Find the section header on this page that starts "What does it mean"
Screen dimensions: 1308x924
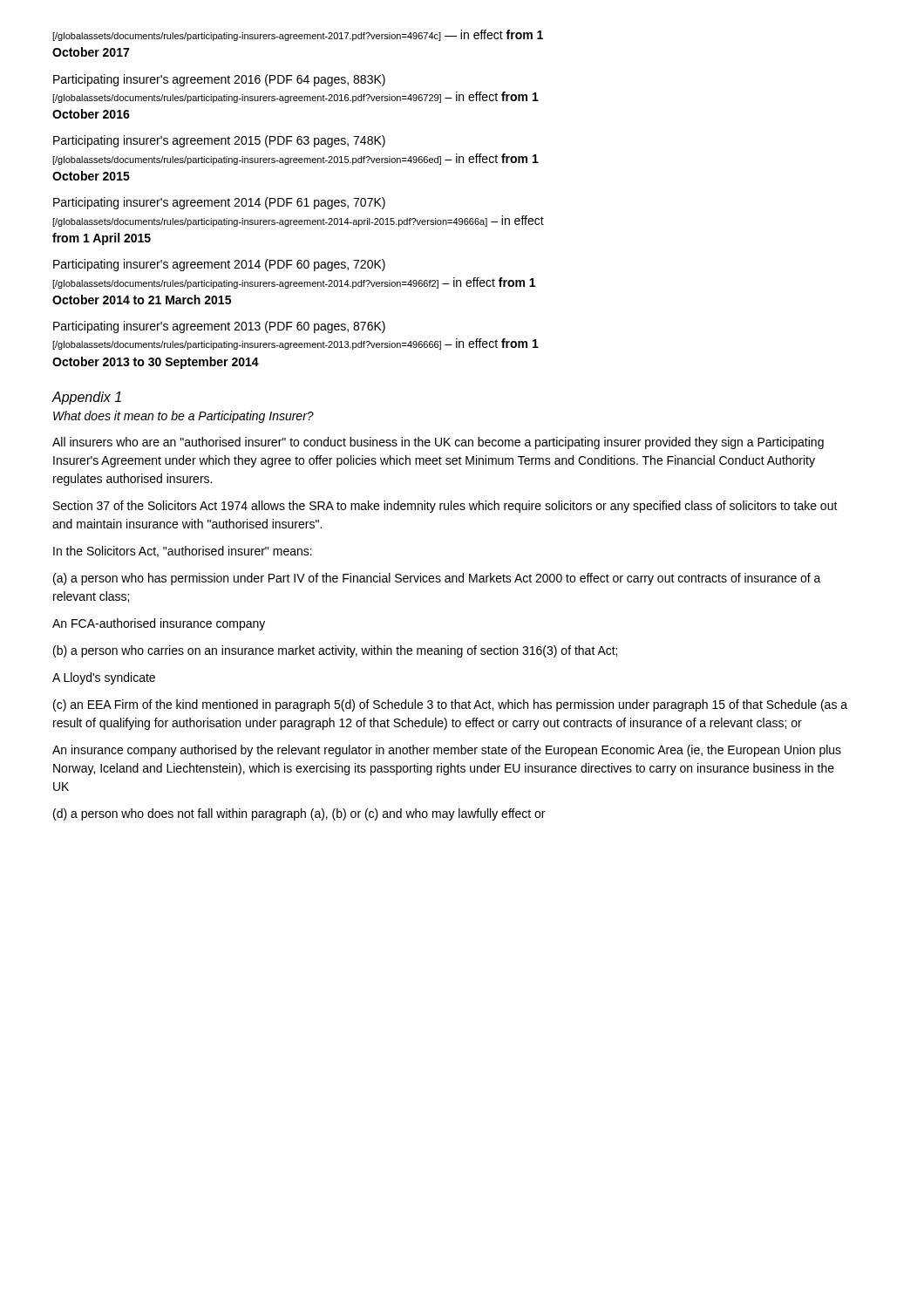tap(183, 416)
